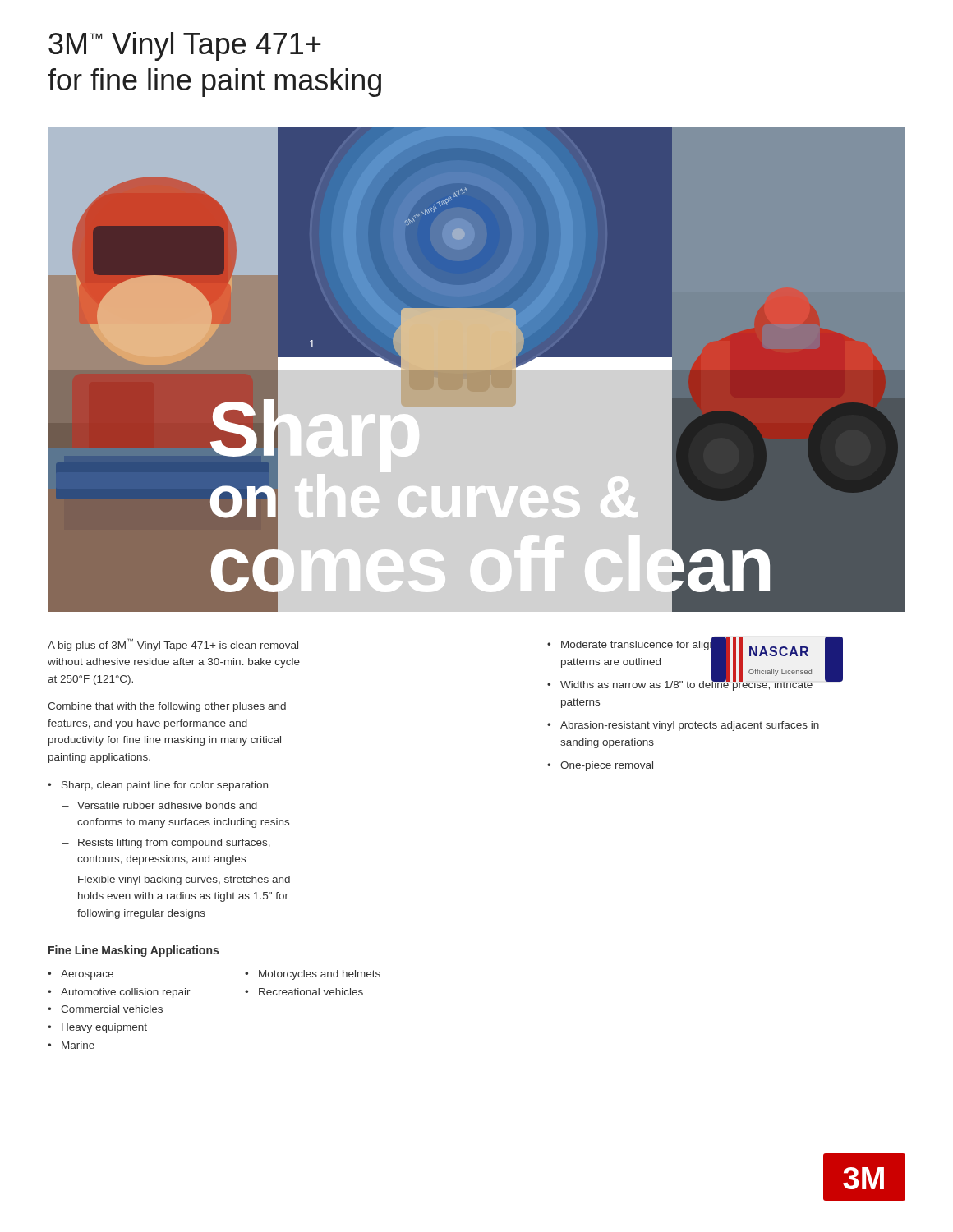
Task: Find the text block with the text "Combine that with the following other"
Action: click(167, 731)
